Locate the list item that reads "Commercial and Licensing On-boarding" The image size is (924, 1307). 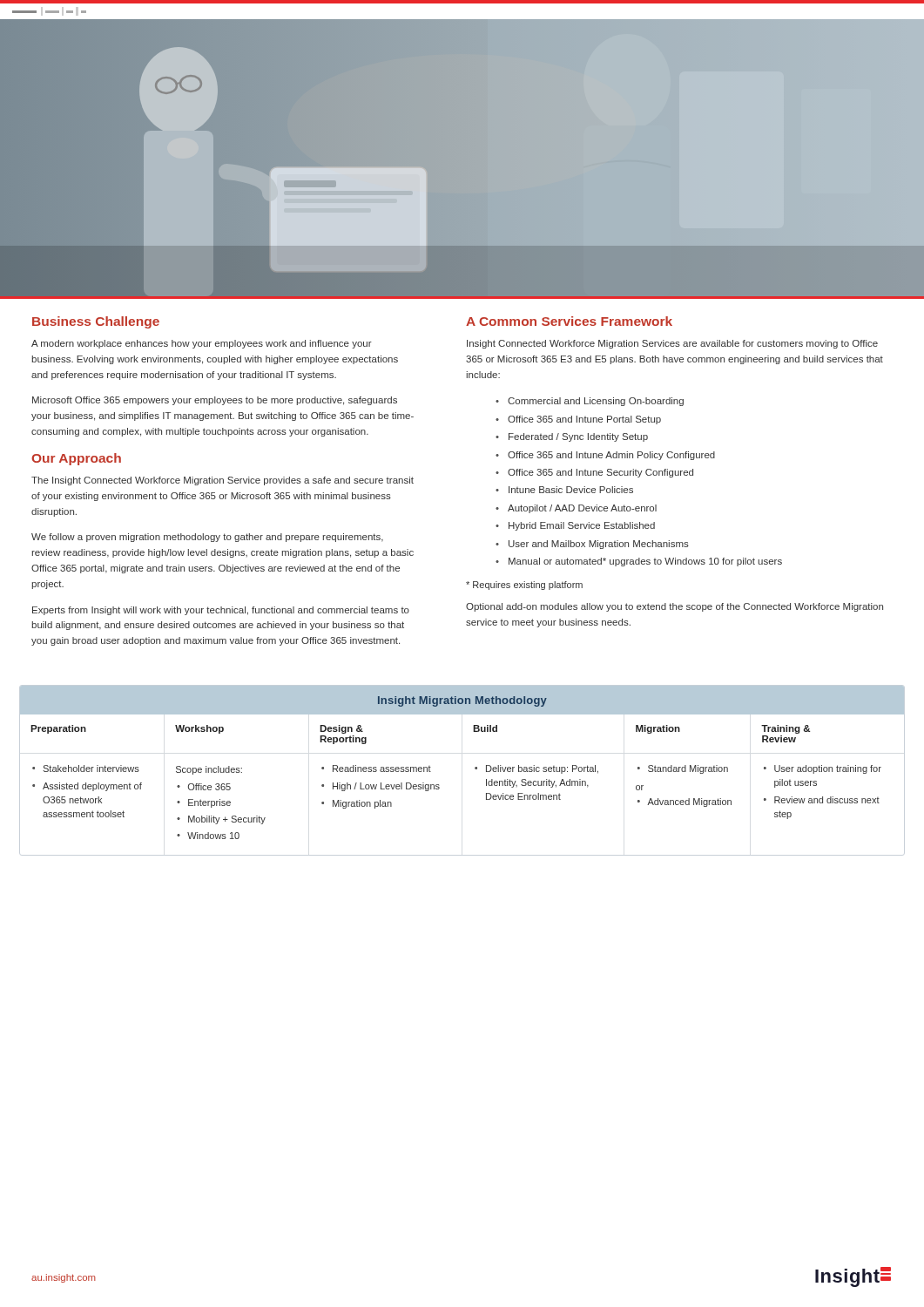[596, 401]
